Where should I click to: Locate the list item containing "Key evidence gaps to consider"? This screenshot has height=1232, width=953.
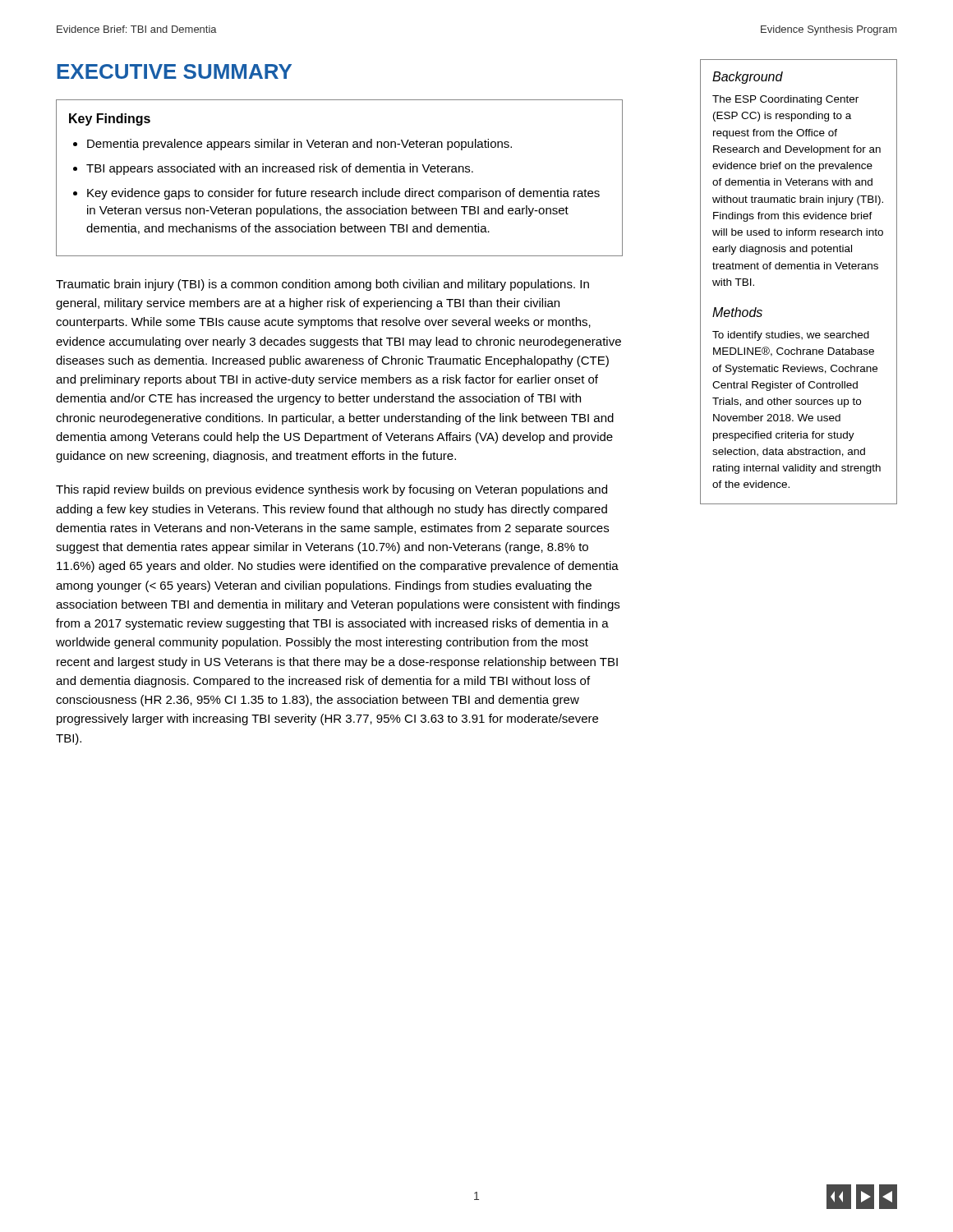343,210
